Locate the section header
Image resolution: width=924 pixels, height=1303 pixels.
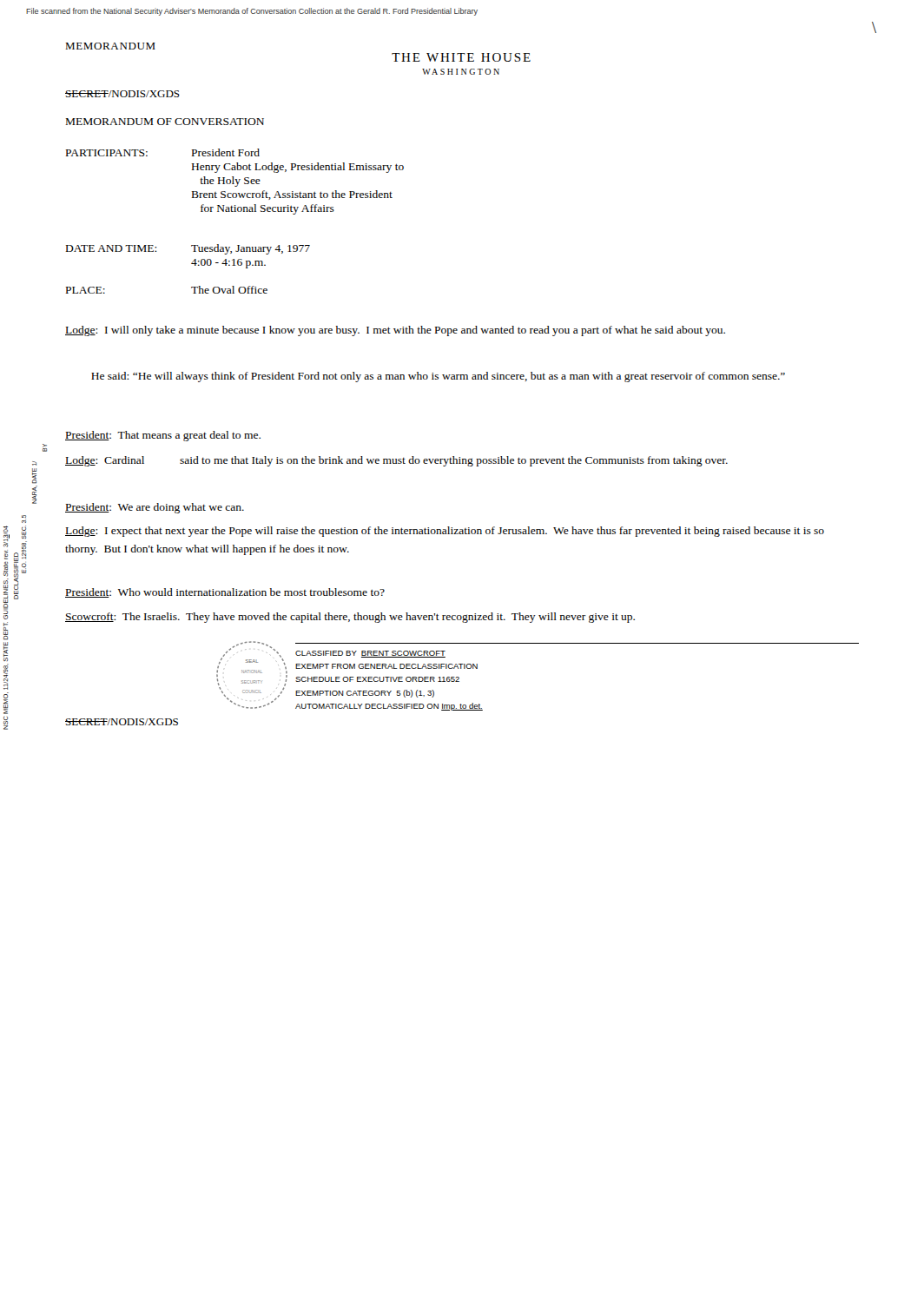pyautogui.click(x=165, y=121)
